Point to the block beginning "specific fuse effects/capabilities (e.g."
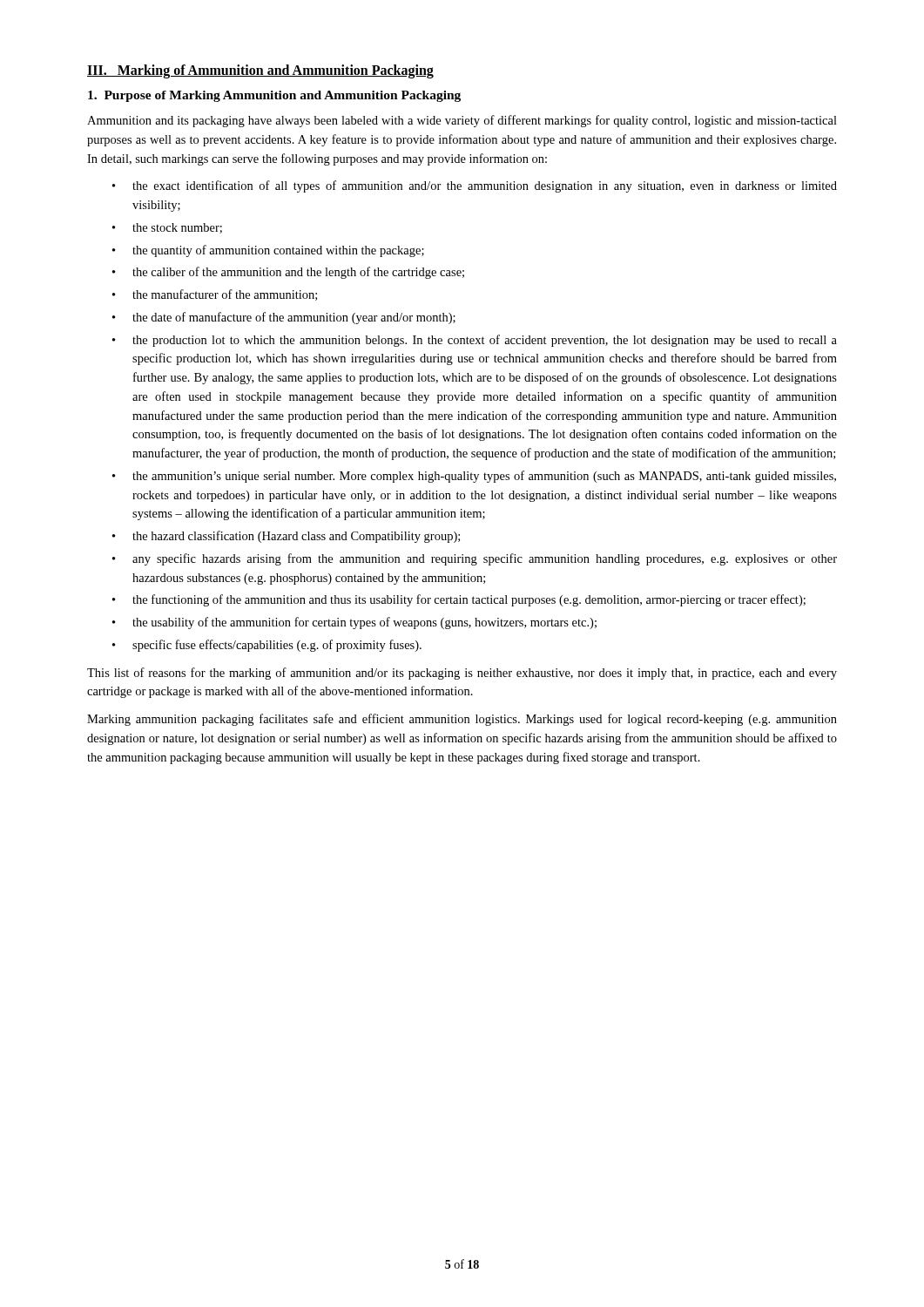 [x=277, y=645]
